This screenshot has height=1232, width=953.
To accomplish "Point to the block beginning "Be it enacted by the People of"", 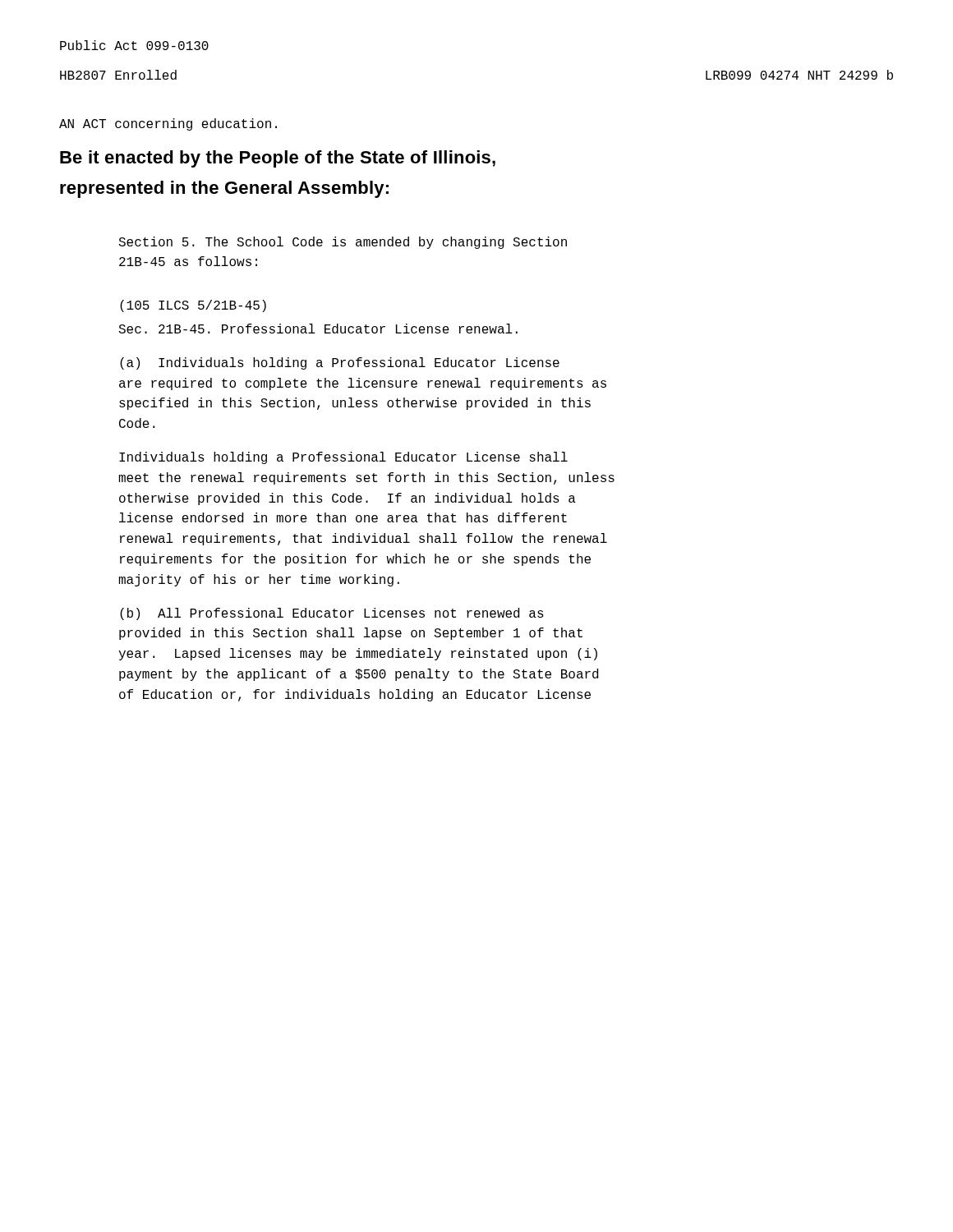I will (278, 172).
